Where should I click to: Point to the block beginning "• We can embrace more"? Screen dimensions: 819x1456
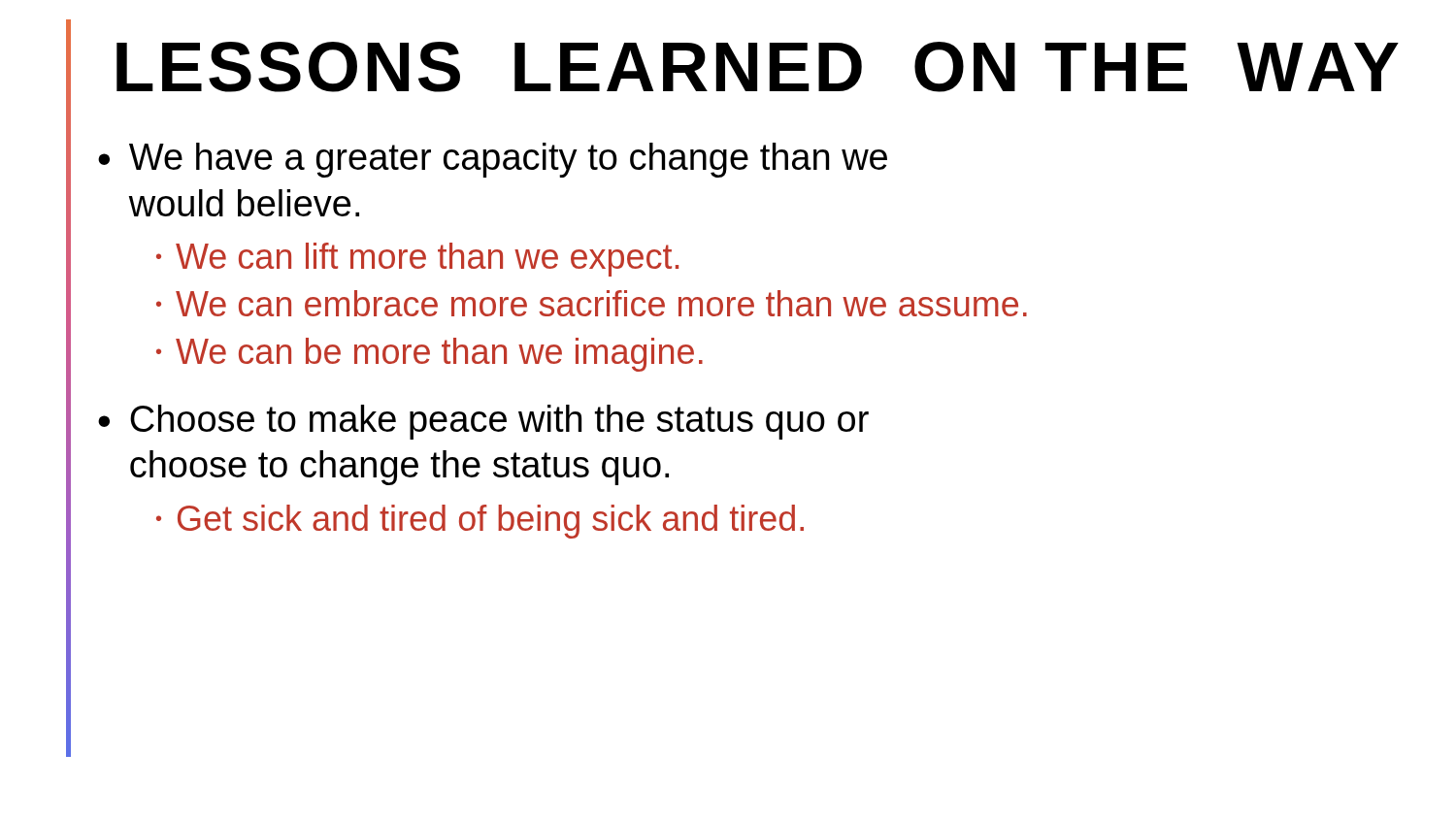[786, 305]
